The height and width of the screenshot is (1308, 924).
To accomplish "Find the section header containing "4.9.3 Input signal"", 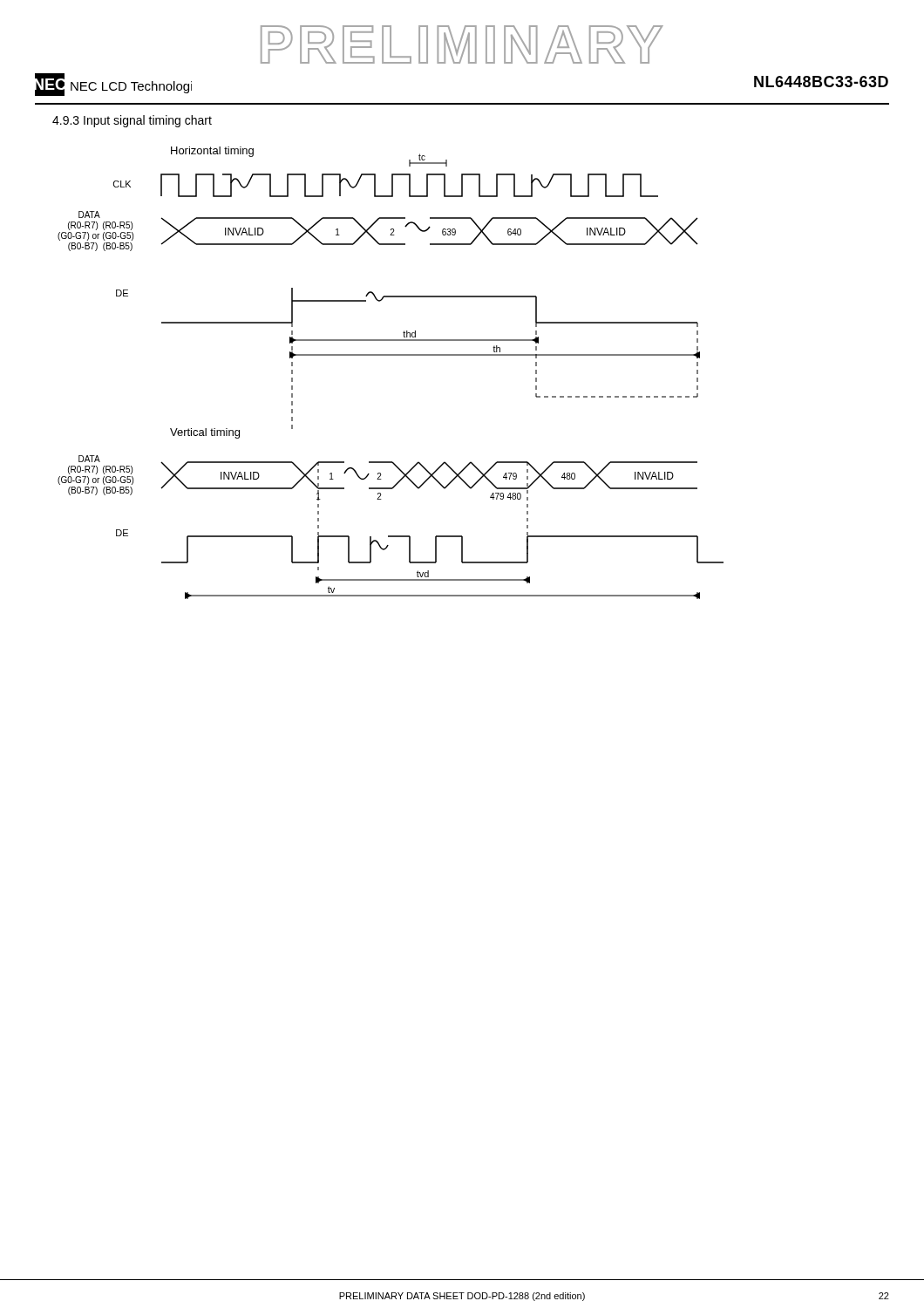I will point(132,120).
